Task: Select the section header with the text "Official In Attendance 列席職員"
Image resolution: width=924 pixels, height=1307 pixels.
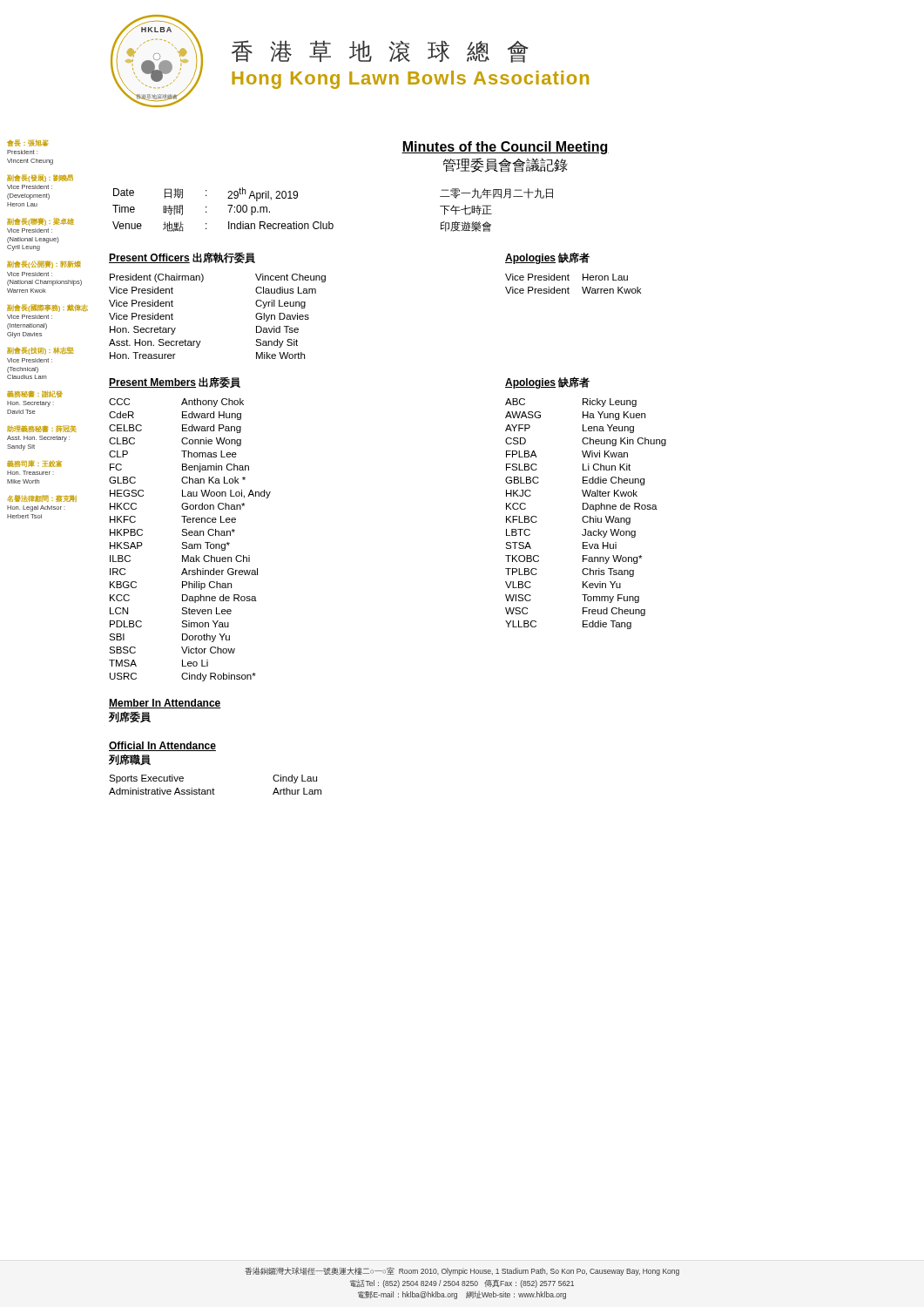Action: point(162,746)
